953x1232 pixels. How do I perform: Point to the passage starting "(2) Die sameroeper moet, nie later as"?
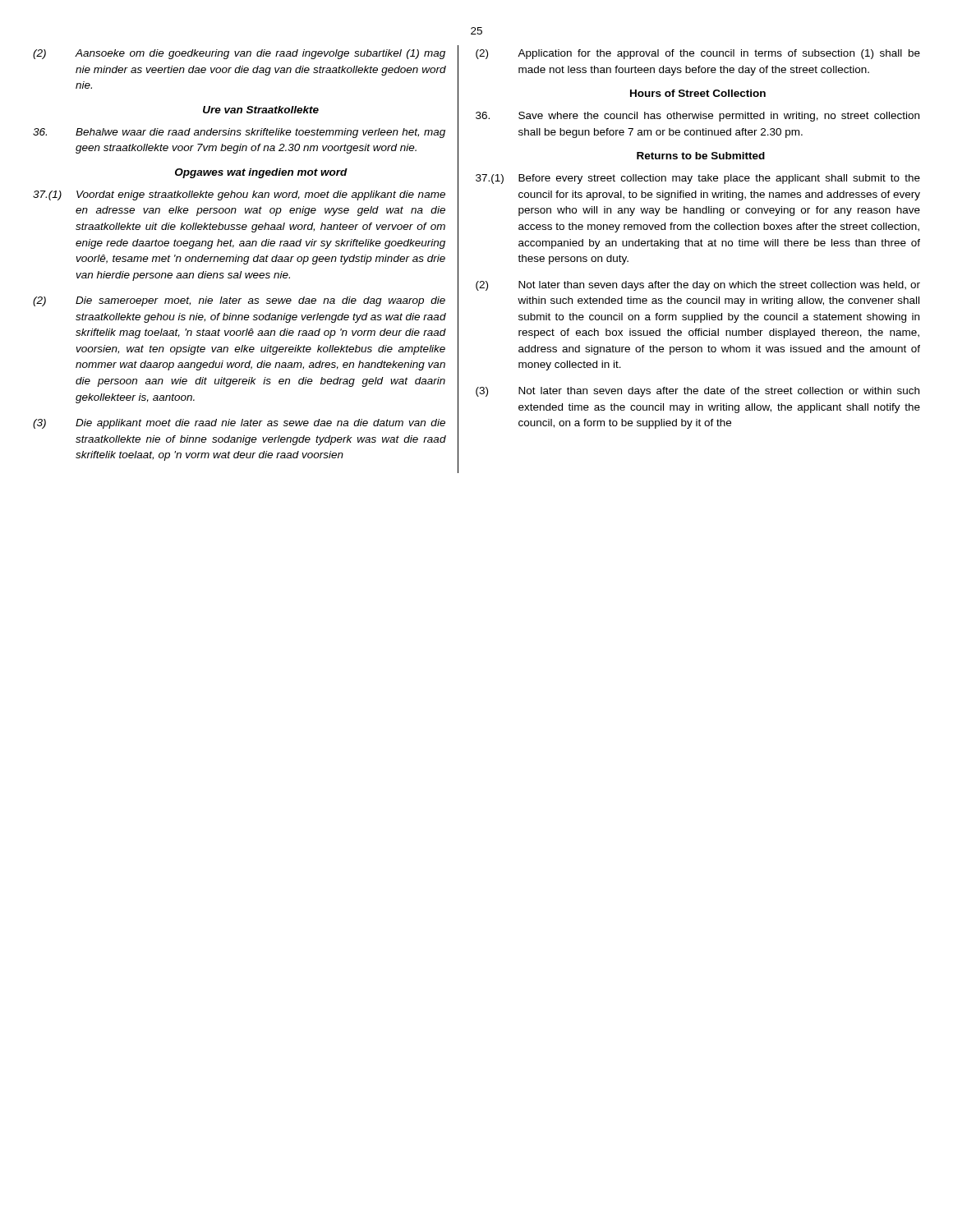click(x=239, y=349)
